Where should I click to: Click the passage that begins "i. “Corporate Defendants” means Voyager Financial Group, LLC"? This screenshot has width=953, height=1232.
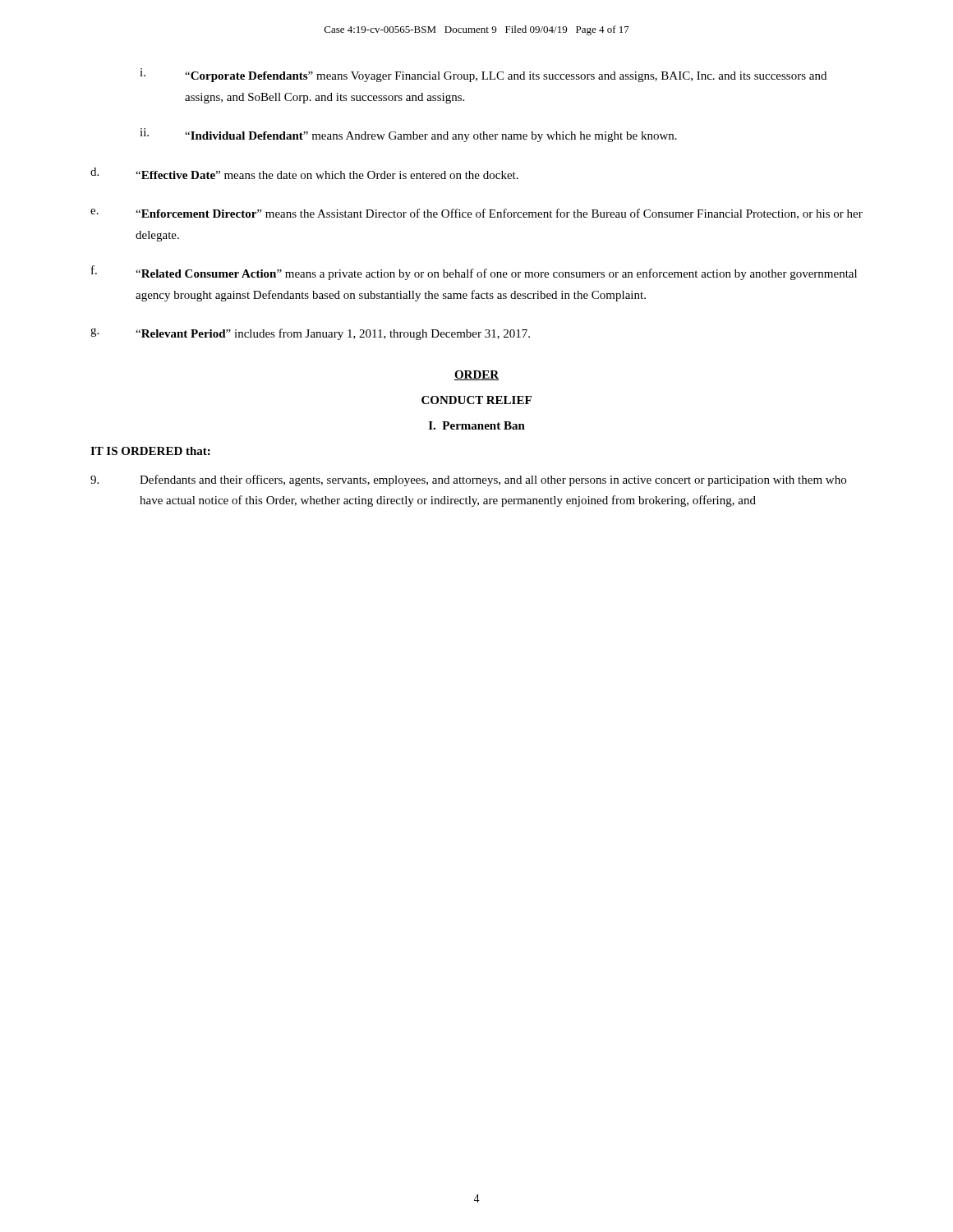click(483, 75)
